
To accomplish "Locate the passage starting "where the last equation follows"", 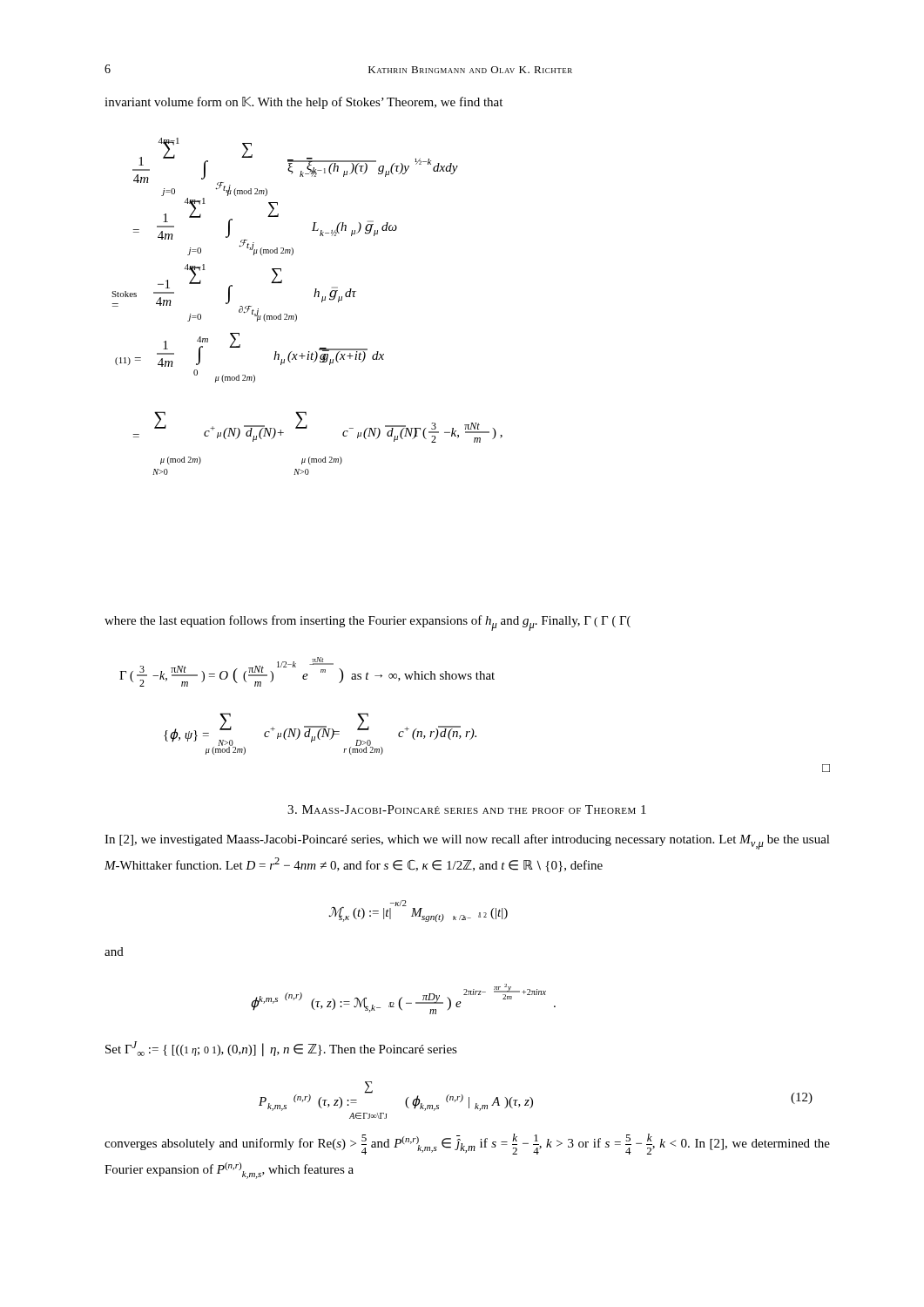I will (368, 622).
